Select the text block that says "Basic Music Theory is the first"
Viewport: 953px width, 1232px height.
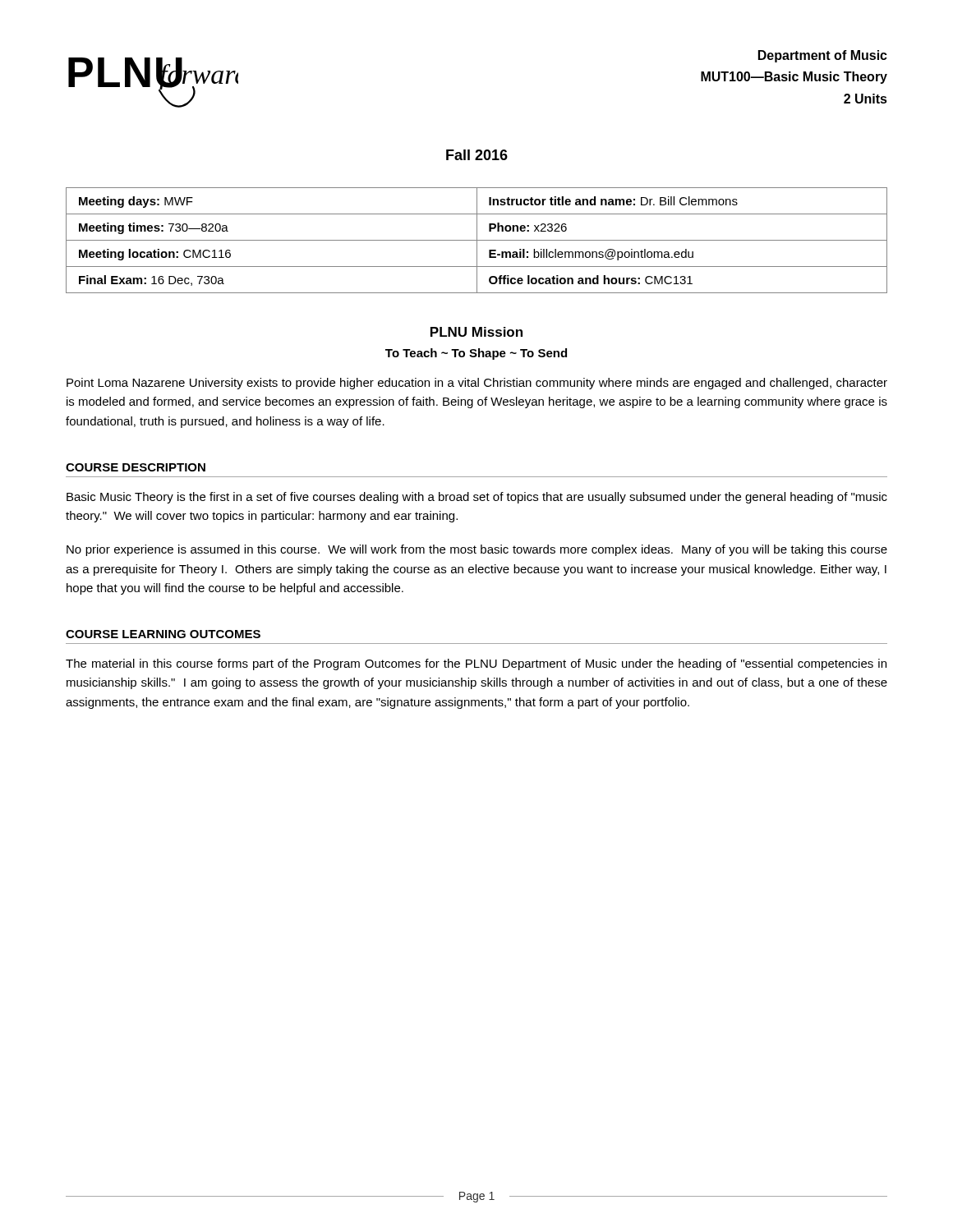pyautogui.click(x=476, y=506)
